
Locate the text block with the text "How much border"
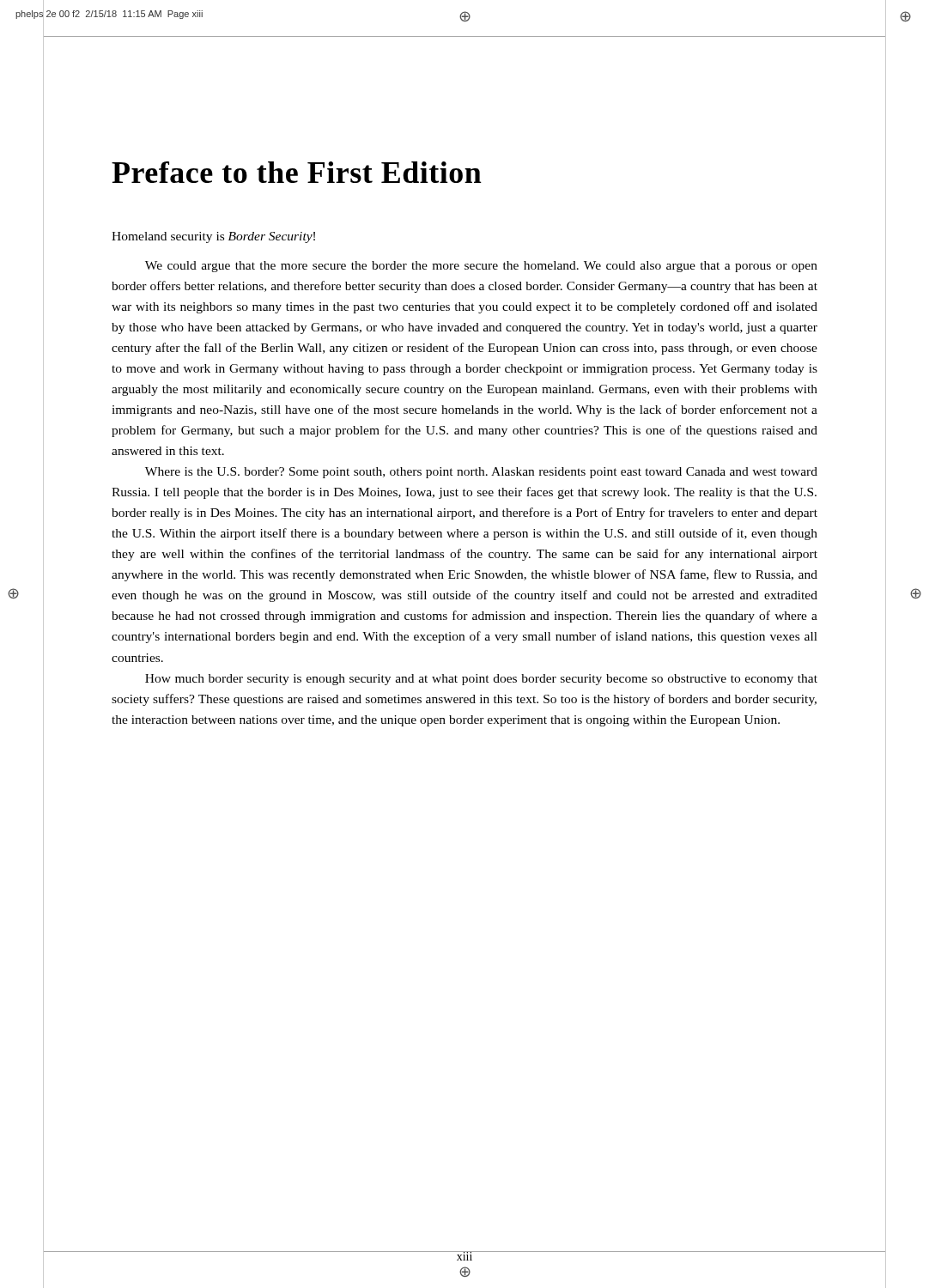click(464, 698)
